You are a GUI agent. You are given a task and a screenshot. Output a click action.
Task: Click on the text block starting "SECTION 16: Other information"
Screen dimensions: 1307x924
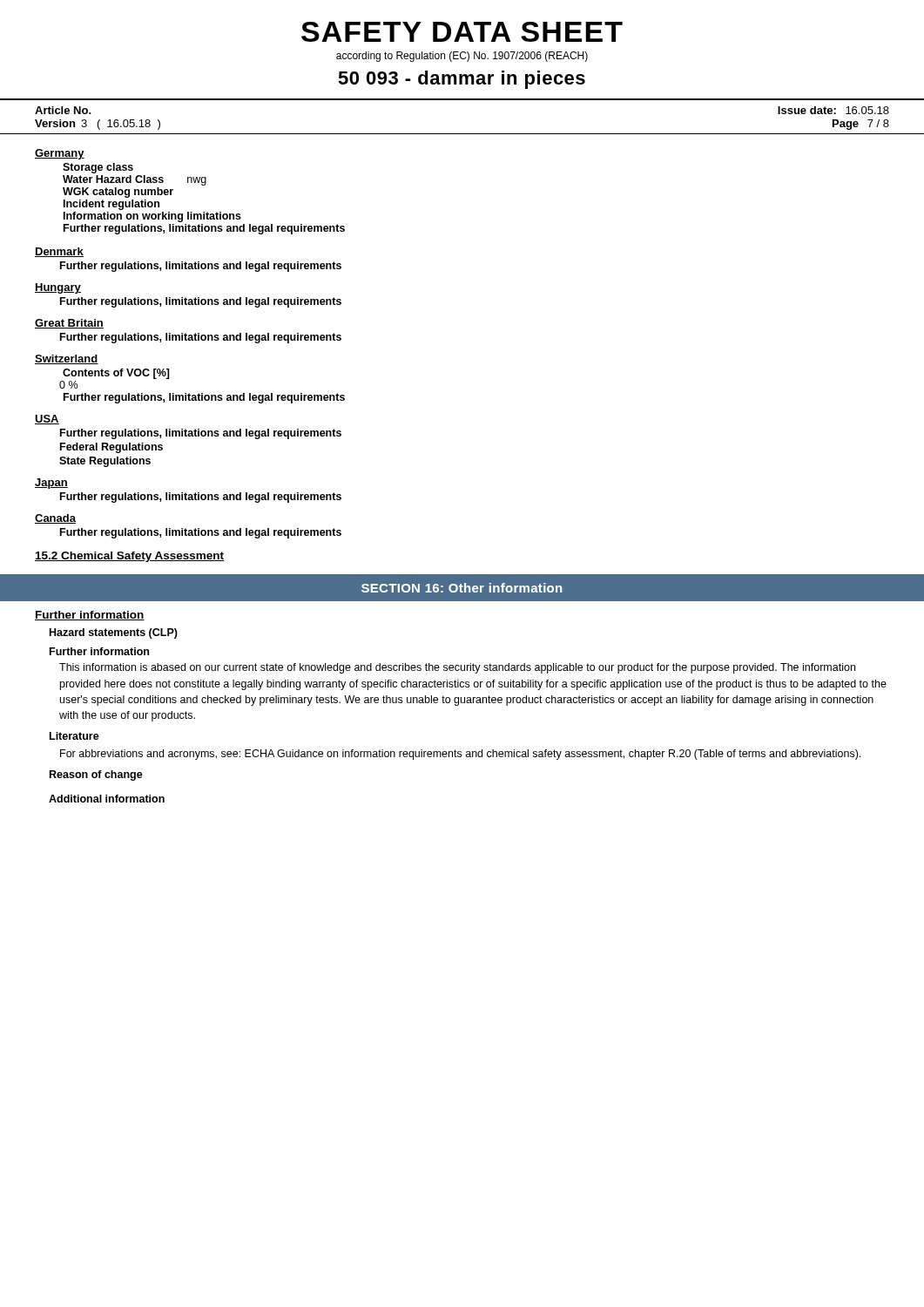click(x=462, y=588)
